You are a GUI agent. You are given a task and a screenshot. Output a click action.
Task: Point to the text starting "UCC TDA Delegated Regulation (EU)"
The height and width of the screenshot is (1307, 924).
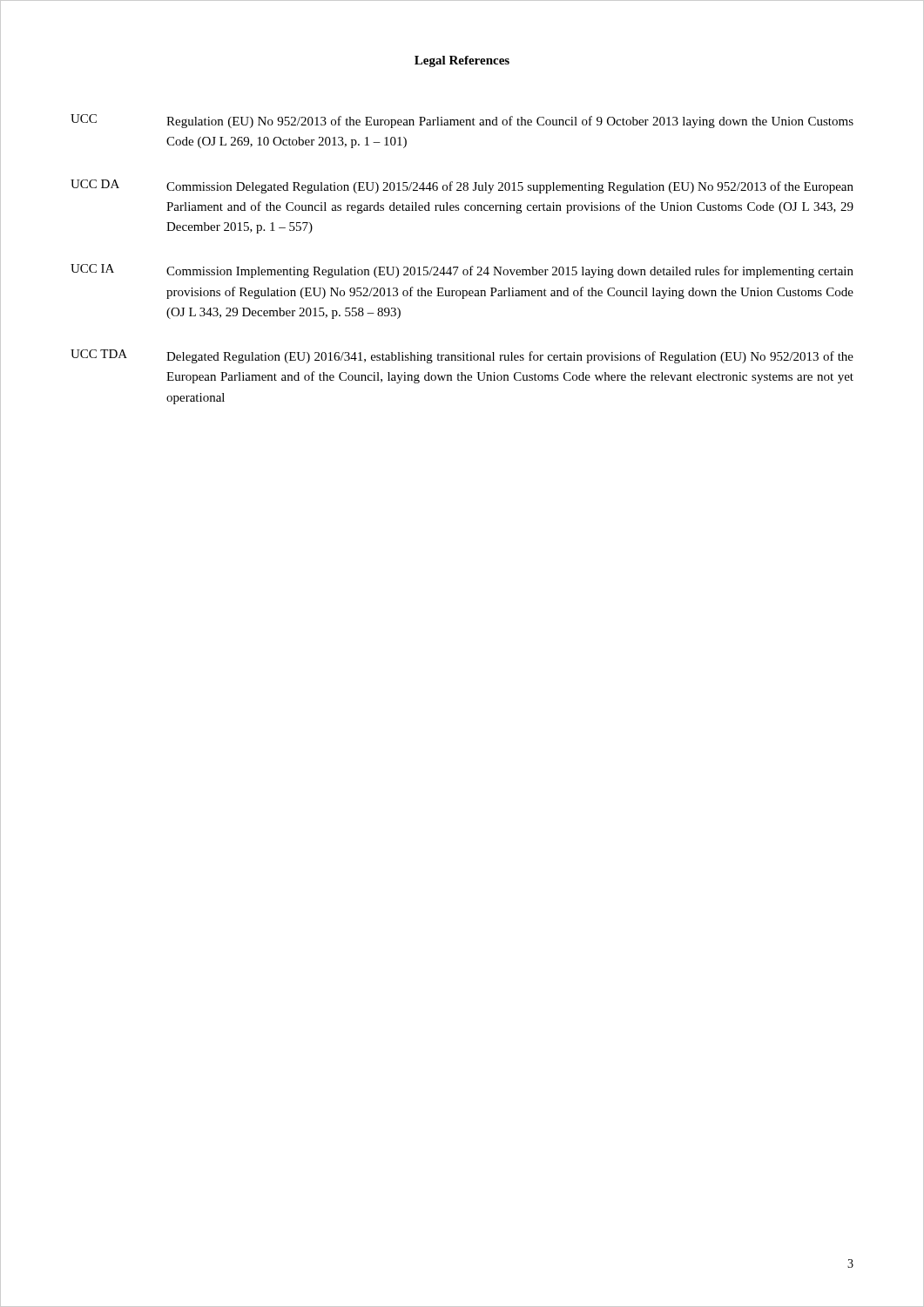462,377
